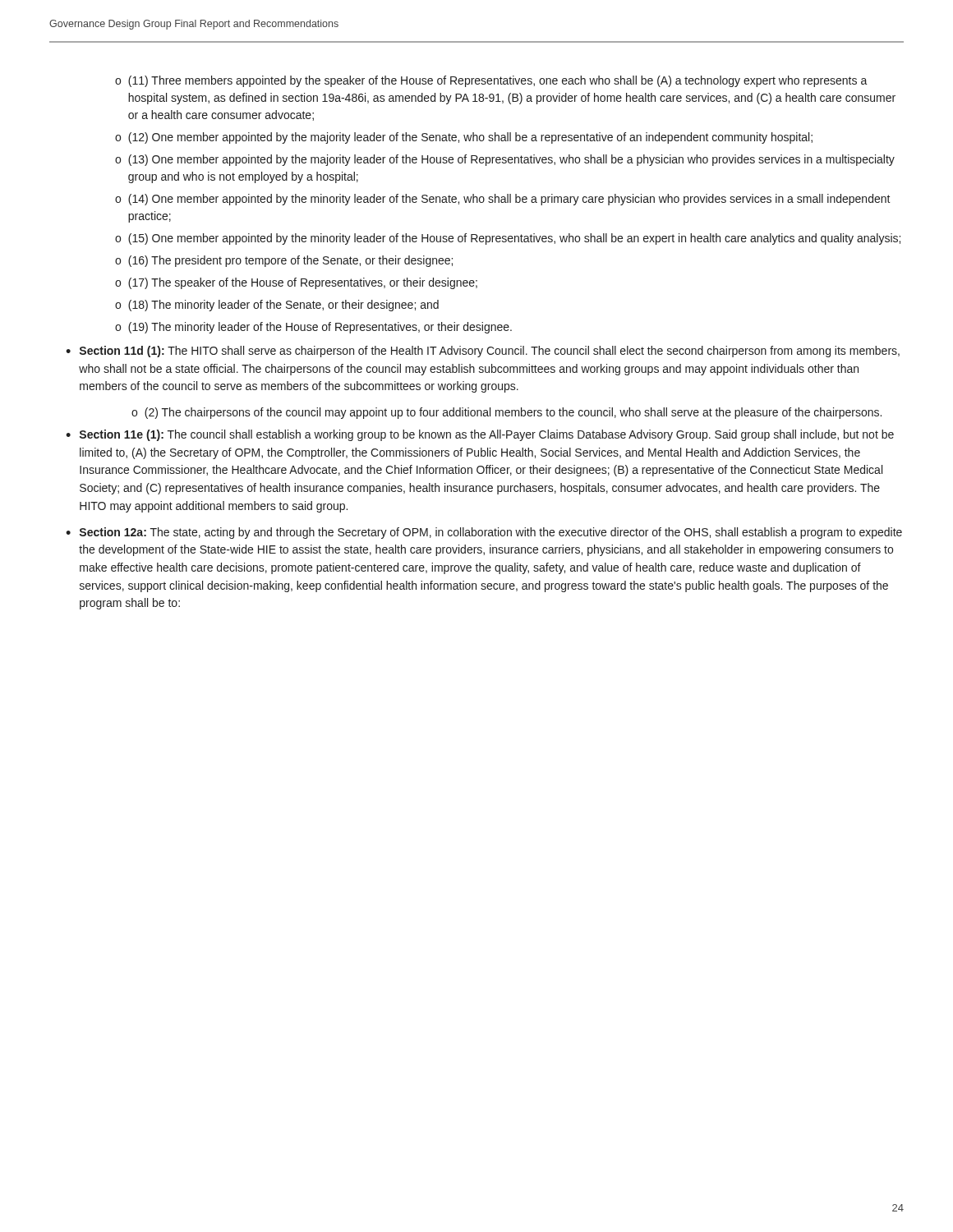Locate the list item that reads "• Section 11e (1): The"
953x1232 pixels.
click(x=485, y=471)
